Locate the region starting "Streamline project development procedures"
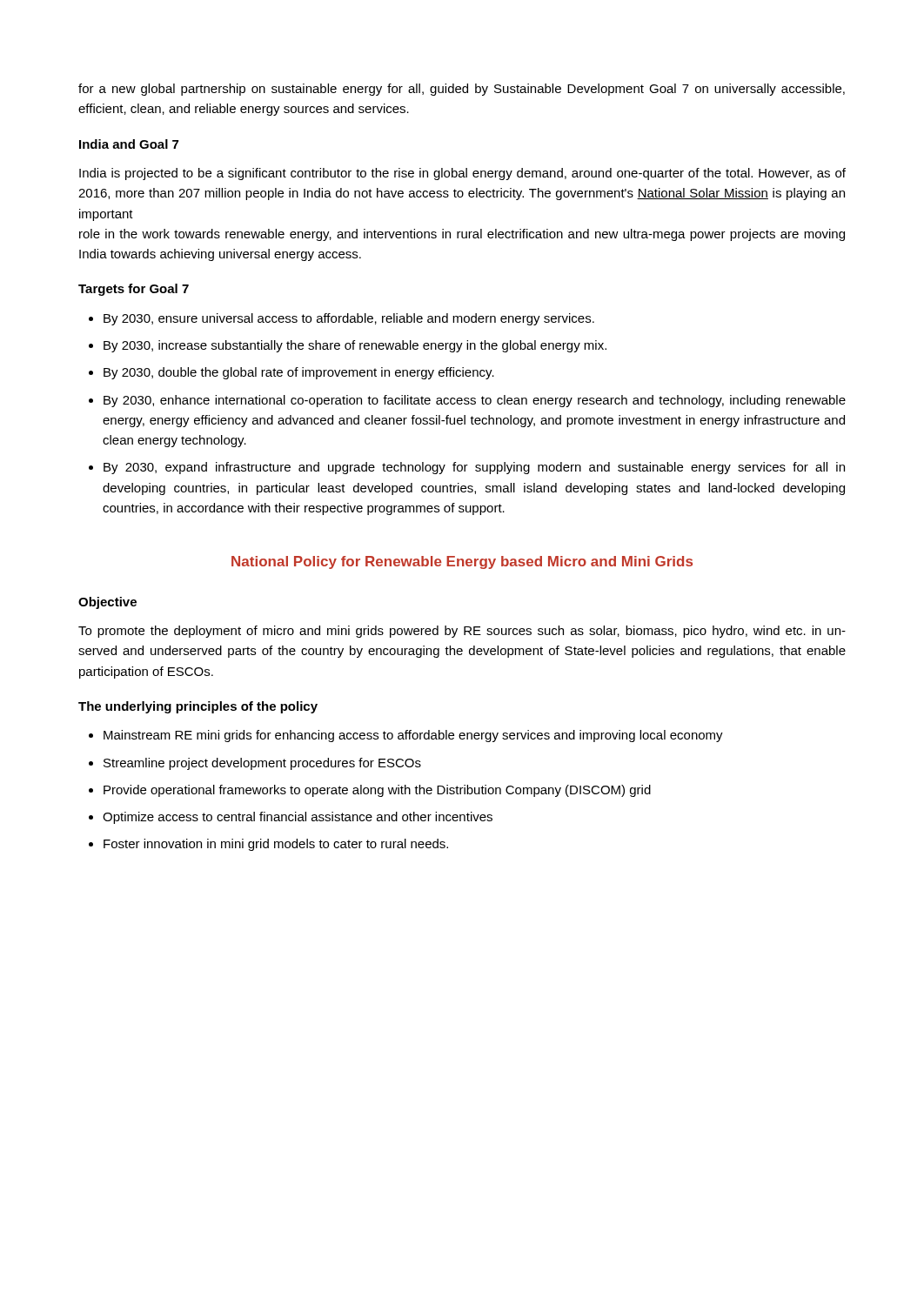The image size is (924, 1305). coord(262,762)
